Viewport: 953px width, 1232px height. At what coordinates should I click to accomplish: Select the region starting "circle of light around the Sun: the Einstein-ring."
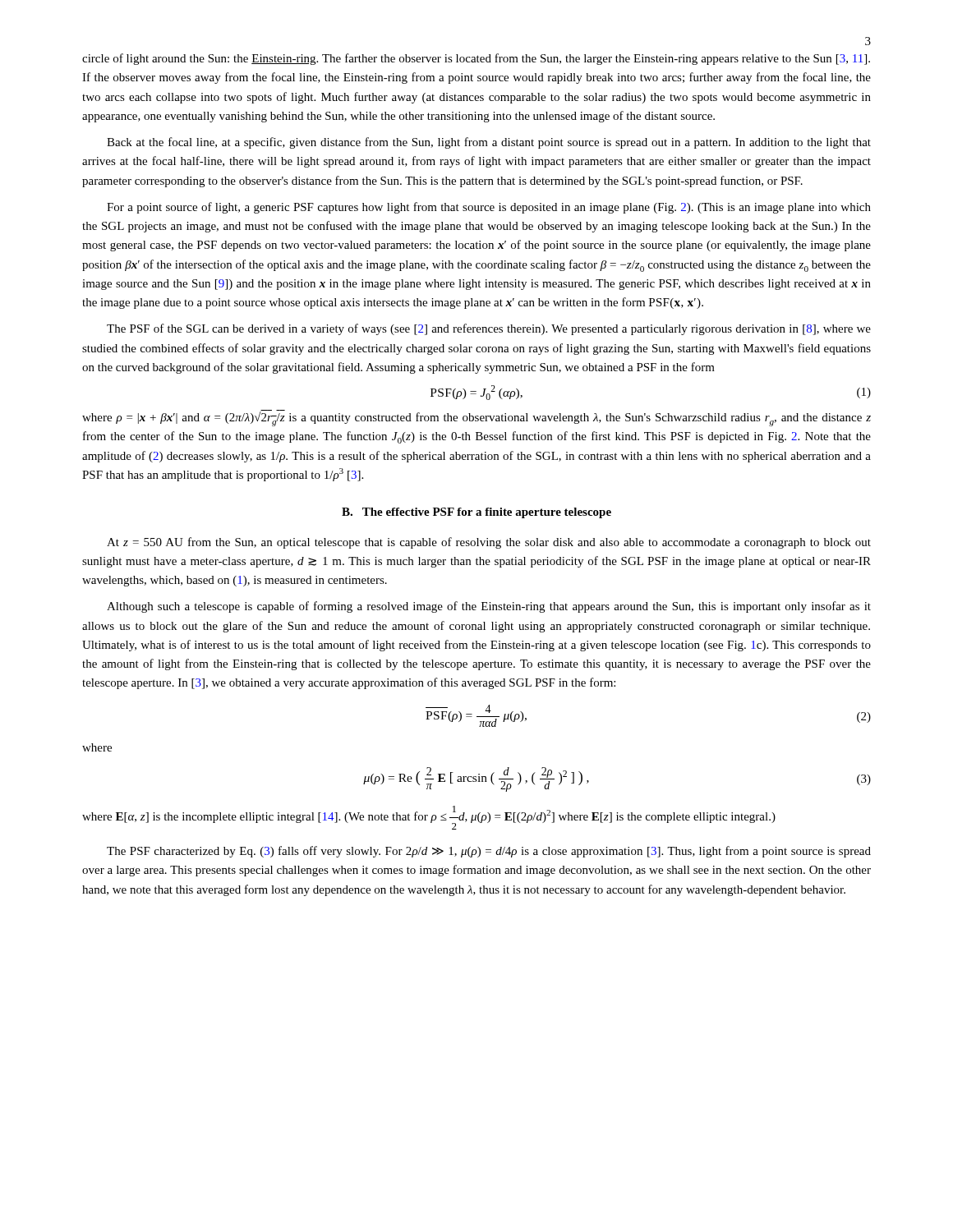point(476,87)
